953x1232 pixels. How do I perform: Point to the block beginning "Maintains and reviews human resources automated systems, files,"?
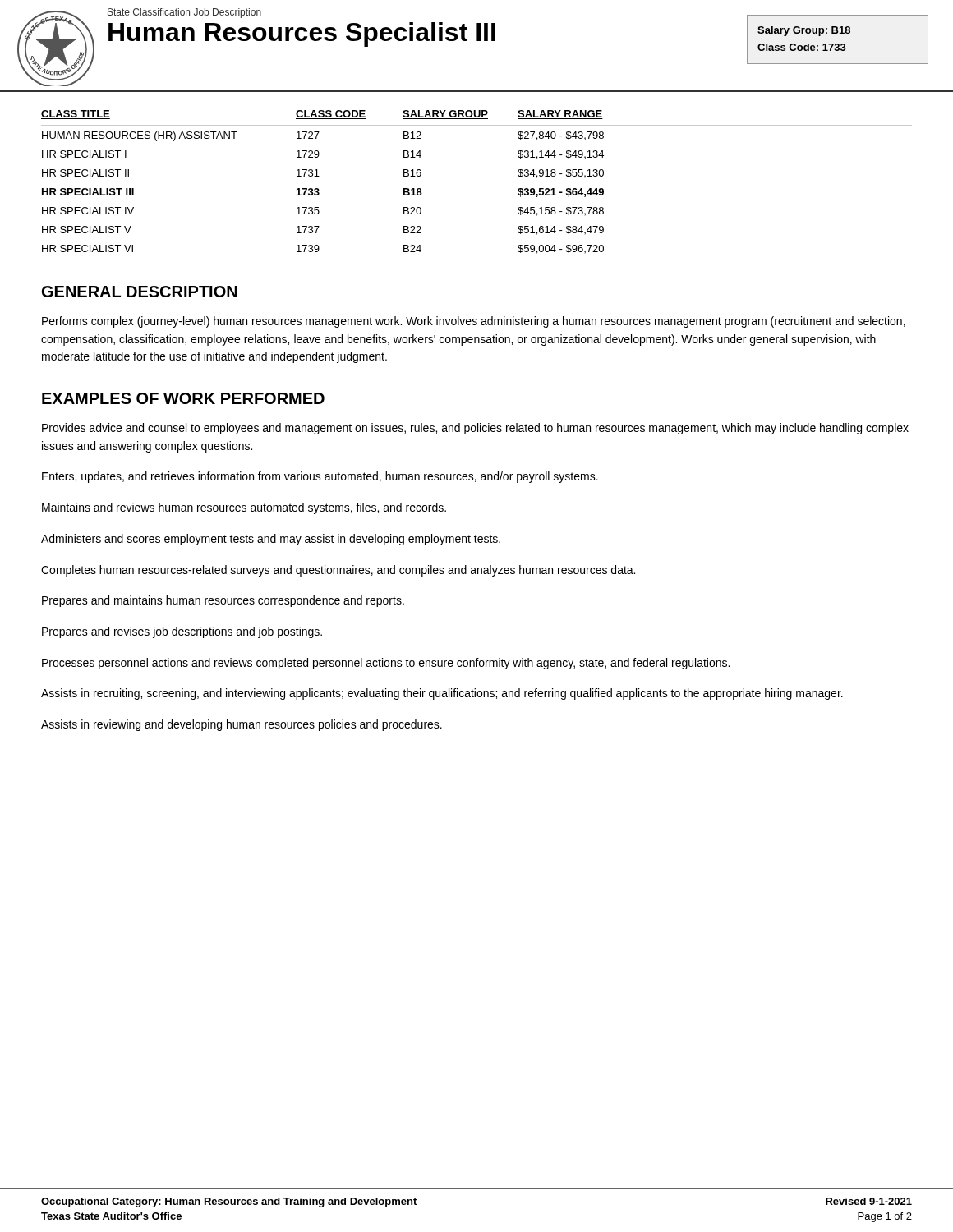coord(244,508)
